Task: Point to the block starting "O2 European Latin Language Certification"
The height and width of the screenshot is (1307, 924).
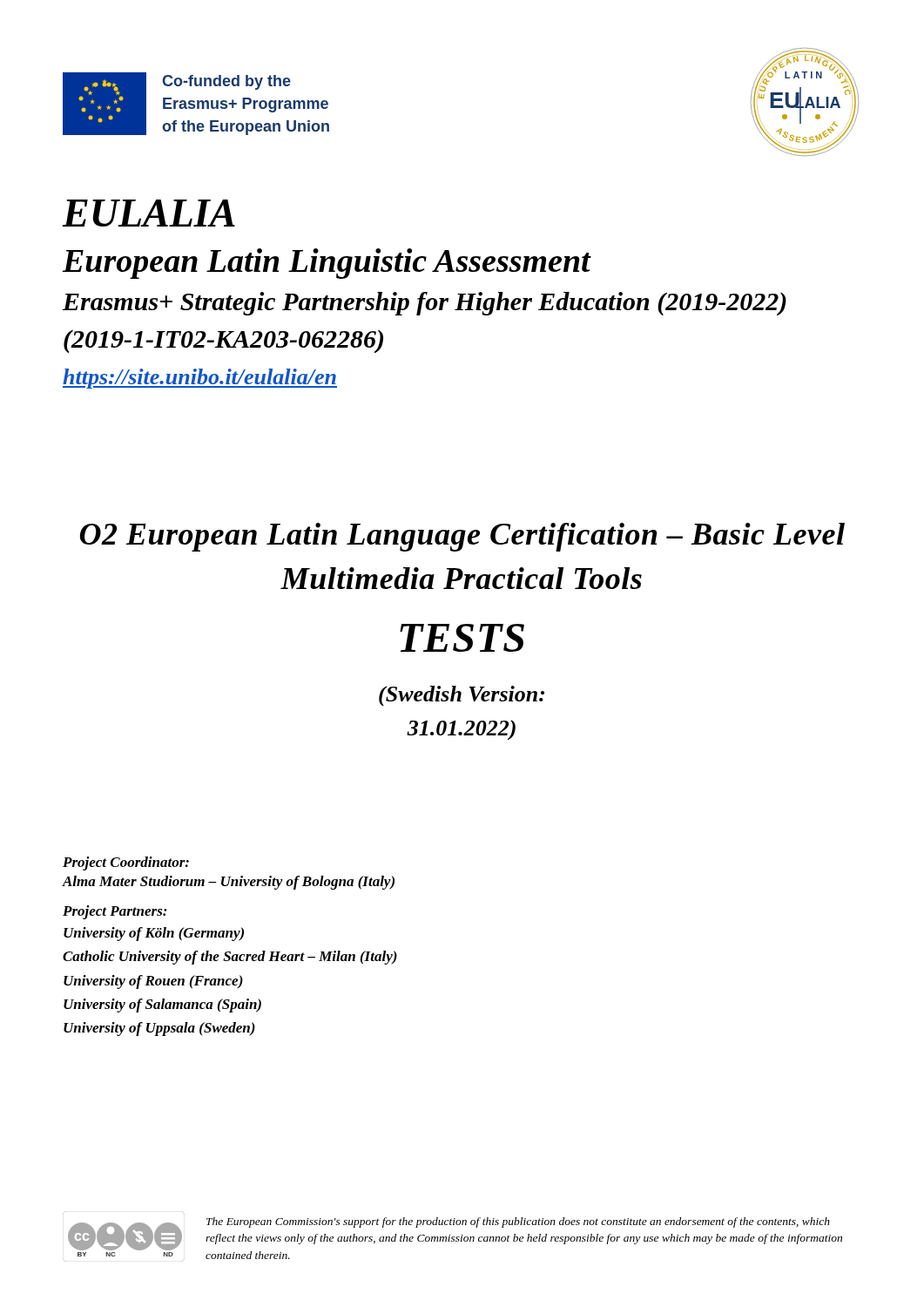Action: coord(462,629)
